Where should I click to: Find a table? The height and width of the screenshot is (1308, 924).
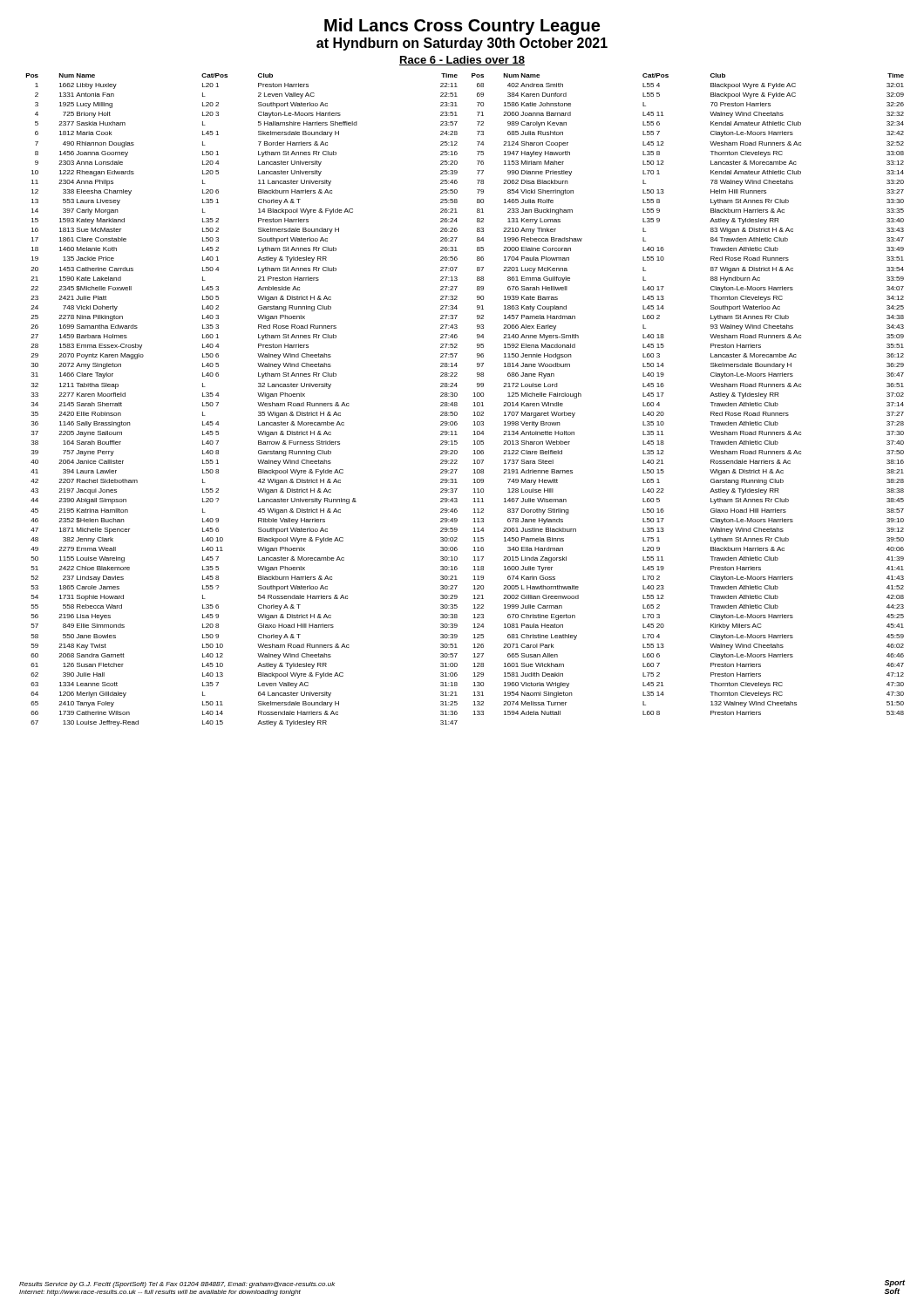coord(462,399)
